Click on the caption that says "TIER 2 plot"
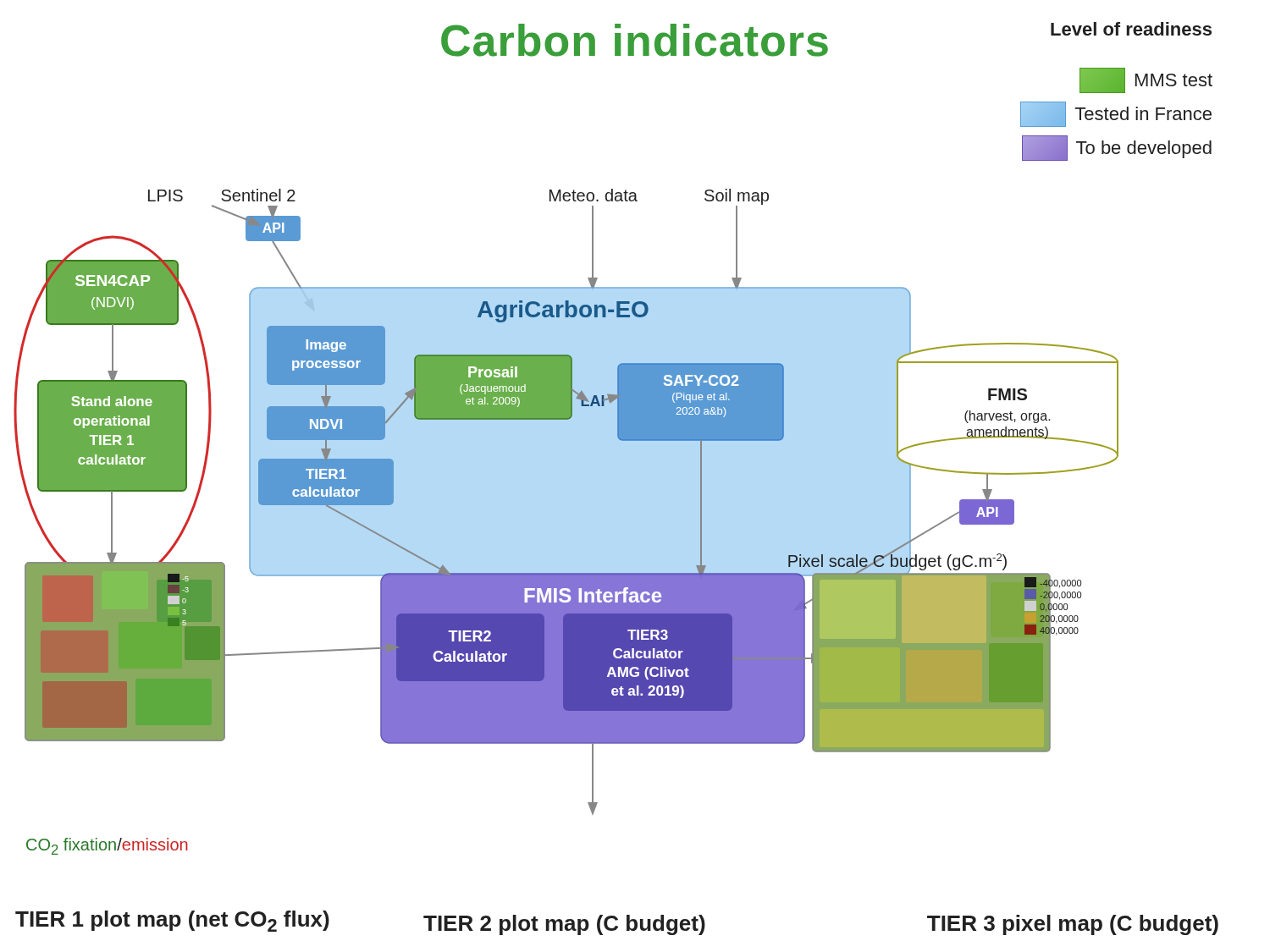 pyautogui.click(x=565, y=923)
